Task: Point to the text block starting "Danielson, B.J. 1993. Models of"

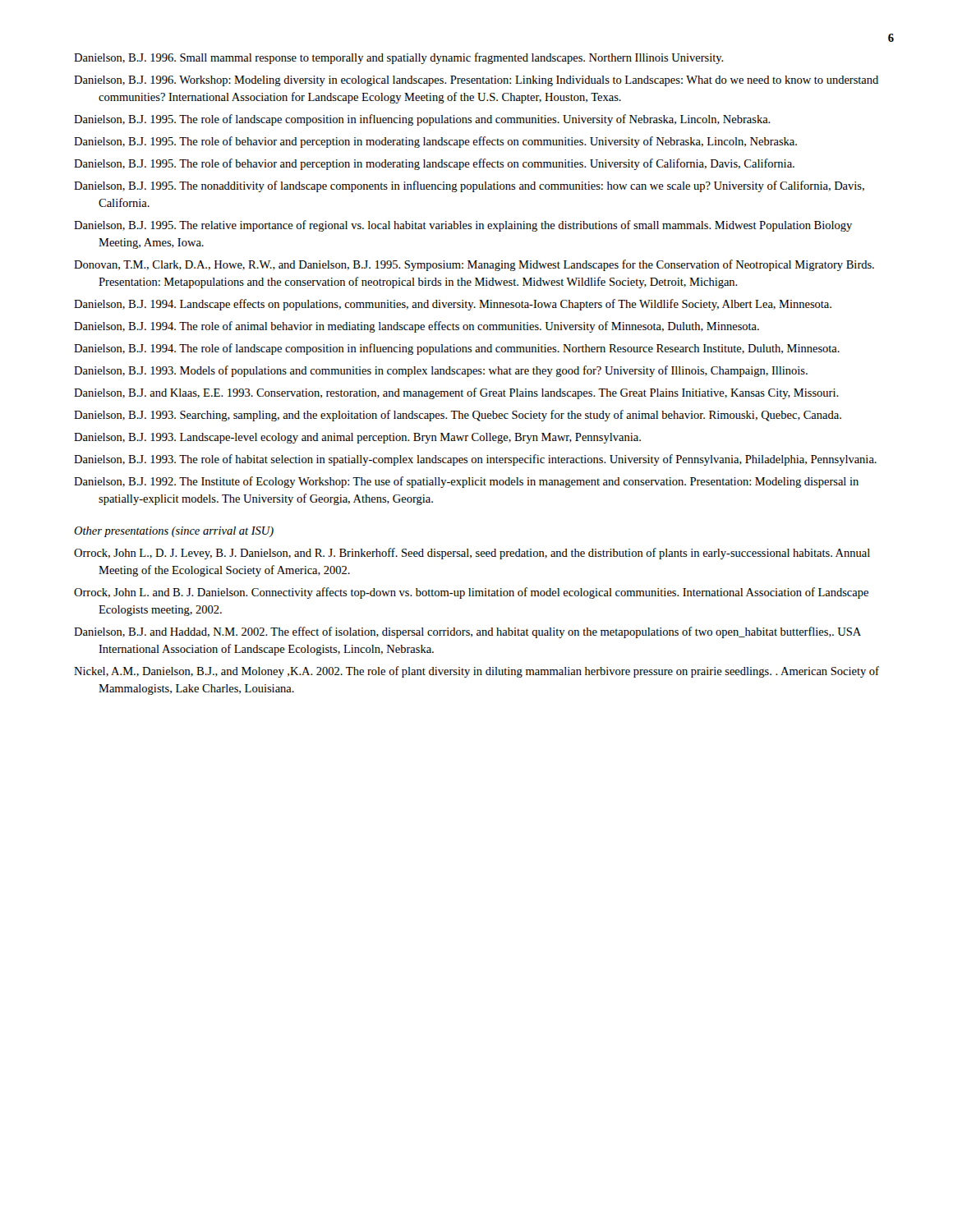Action: point(441,371)
